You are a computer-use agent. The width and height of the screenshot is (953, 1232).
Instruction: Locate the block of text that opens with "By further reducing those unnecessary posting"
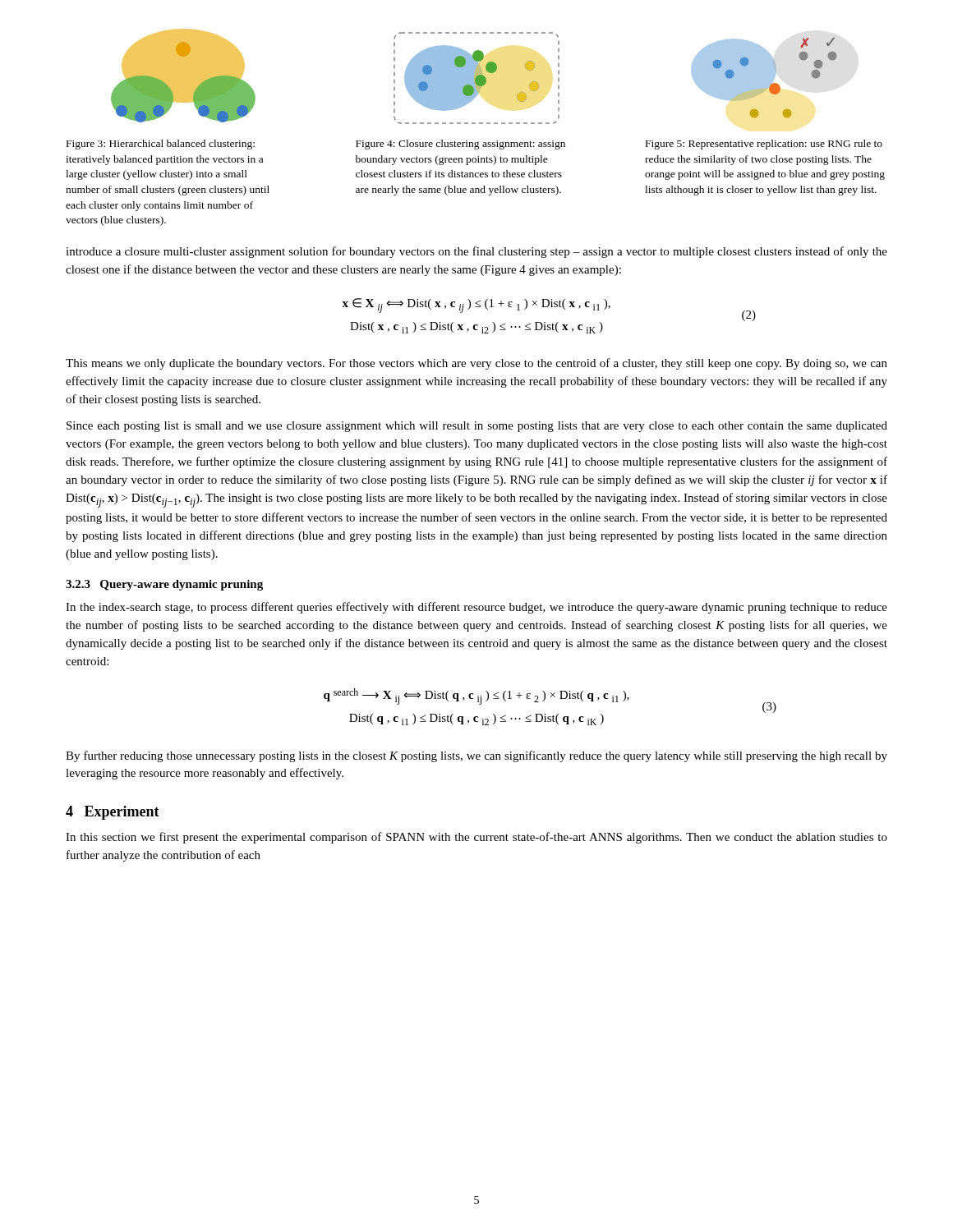476,764
